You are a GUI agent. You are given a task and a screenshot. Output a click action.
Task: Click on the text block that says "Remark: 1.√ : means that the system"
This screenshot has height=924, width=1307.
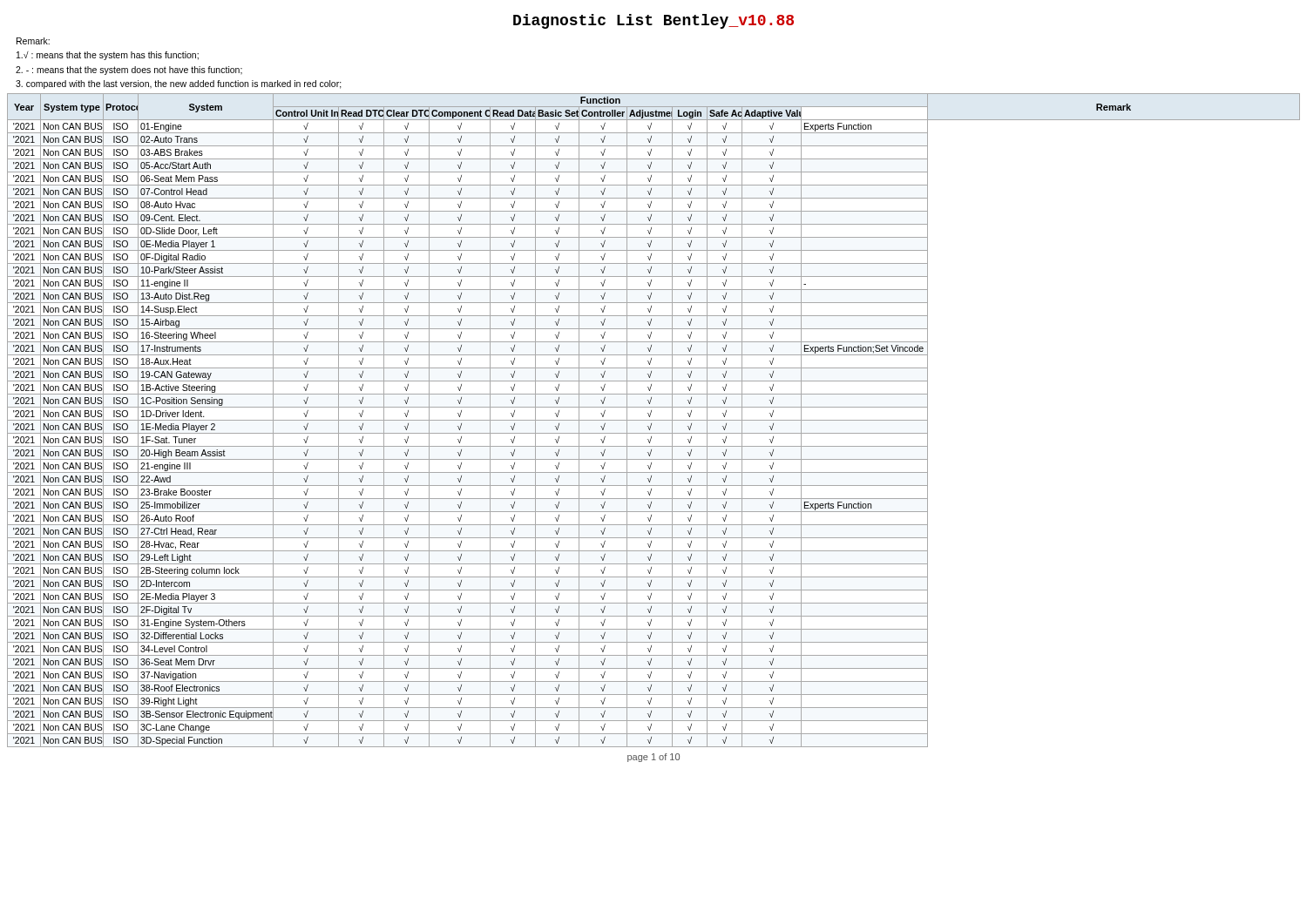click(x=179, y=62)
